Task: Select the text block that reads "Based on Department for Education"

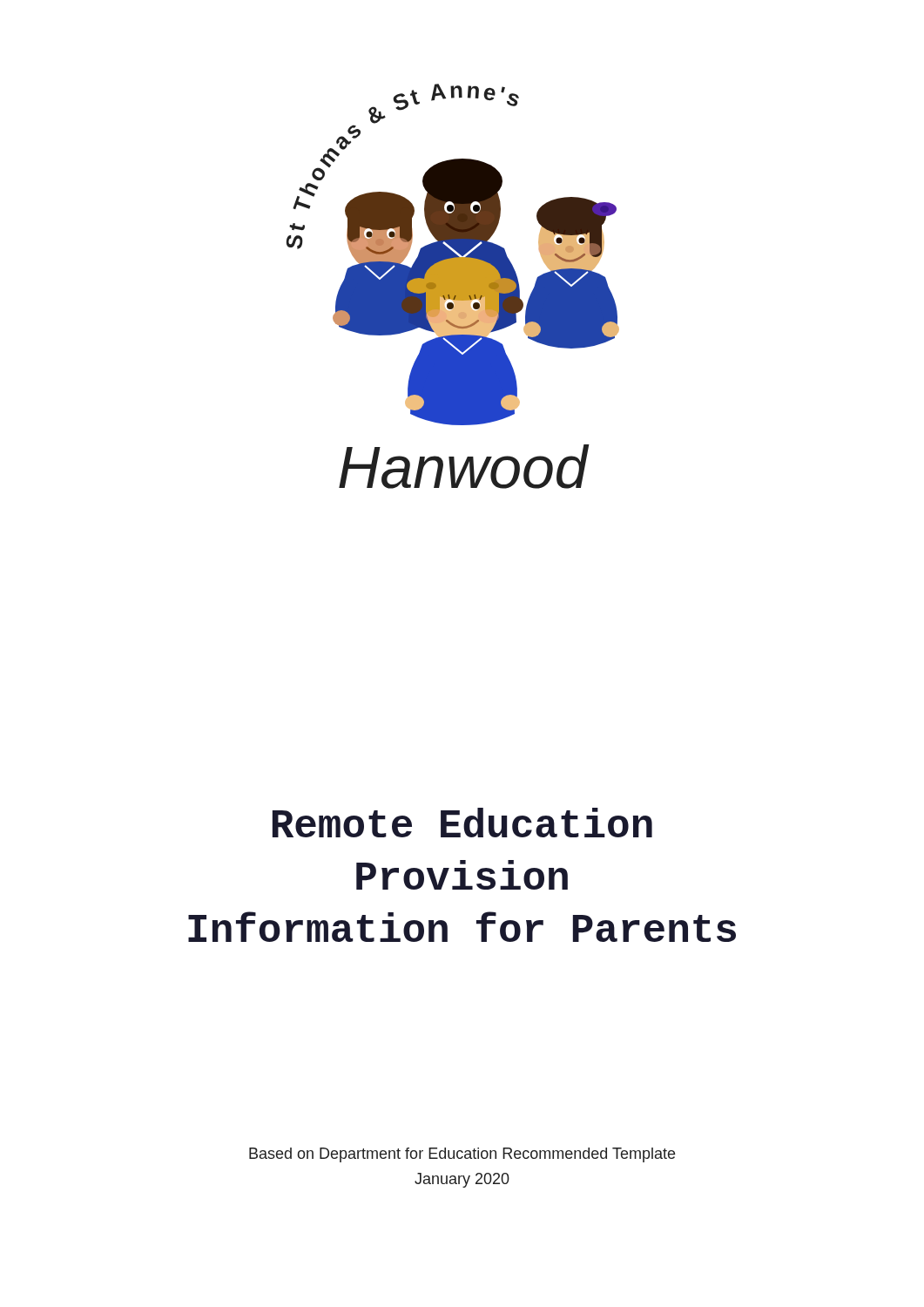Action: coord(462,1166)
